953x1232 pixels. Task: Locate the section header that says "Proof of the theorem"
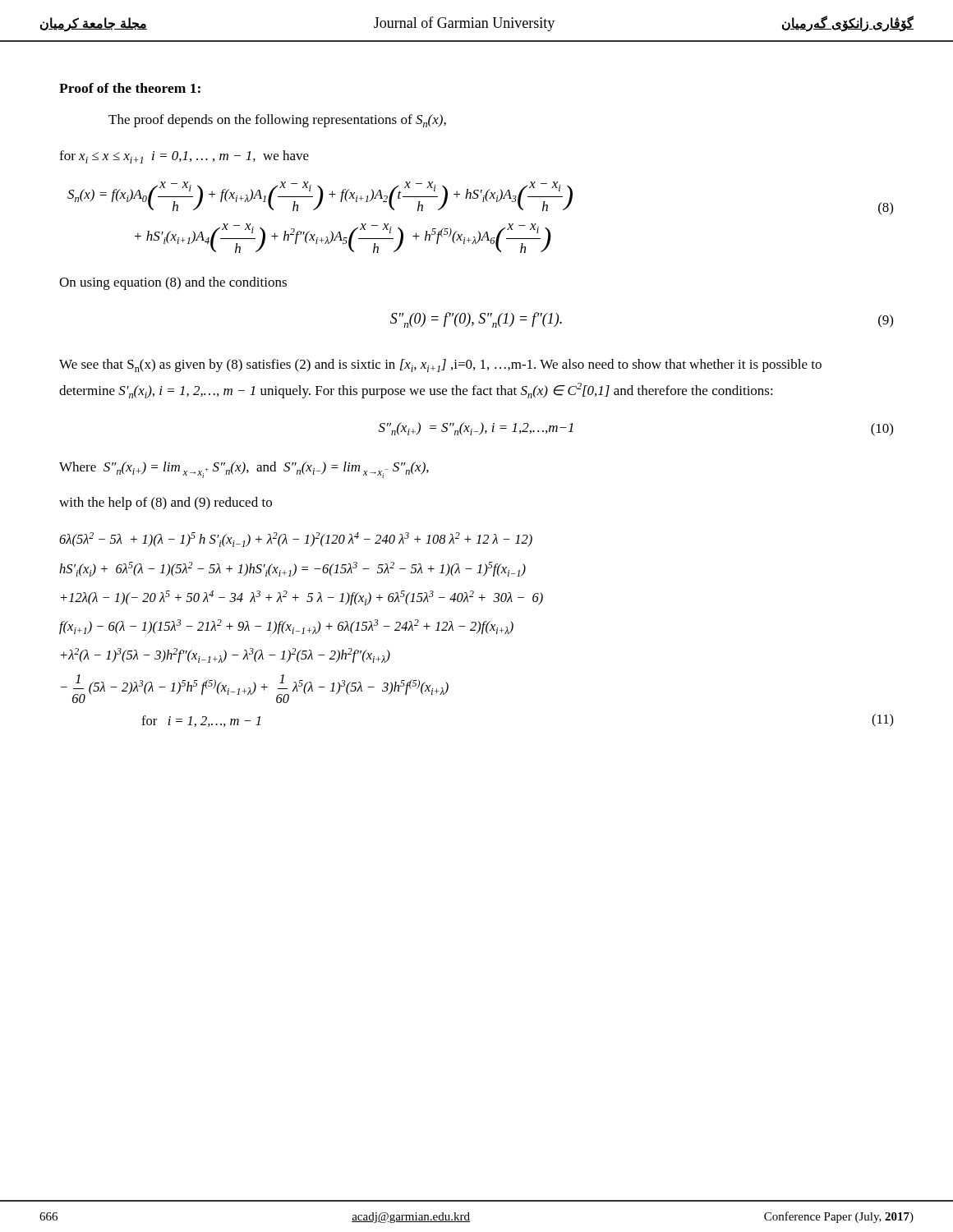pos(130,88)
